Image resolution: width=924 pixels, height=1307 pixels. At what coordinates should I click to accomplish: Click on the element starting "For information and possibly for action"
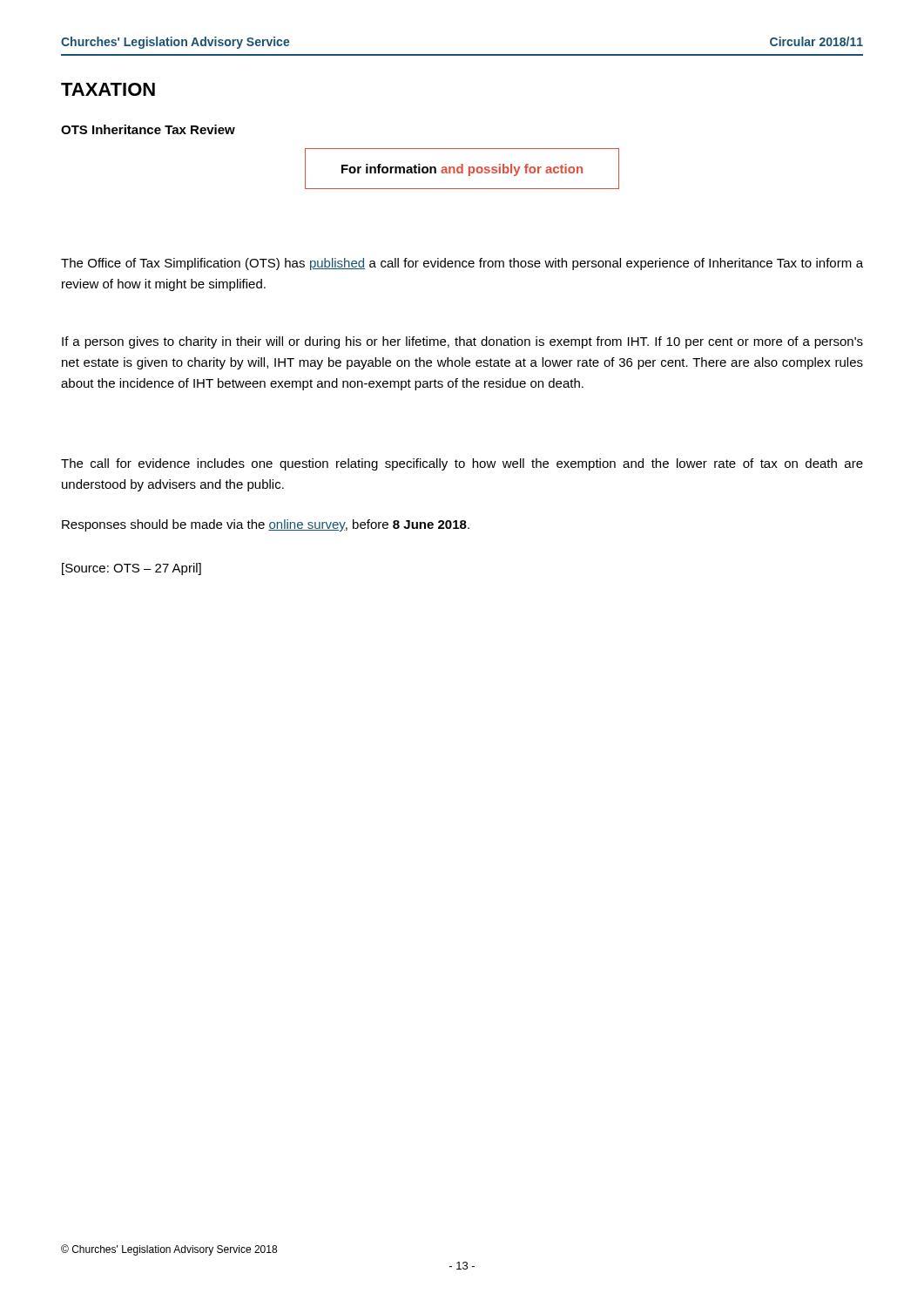462,169
